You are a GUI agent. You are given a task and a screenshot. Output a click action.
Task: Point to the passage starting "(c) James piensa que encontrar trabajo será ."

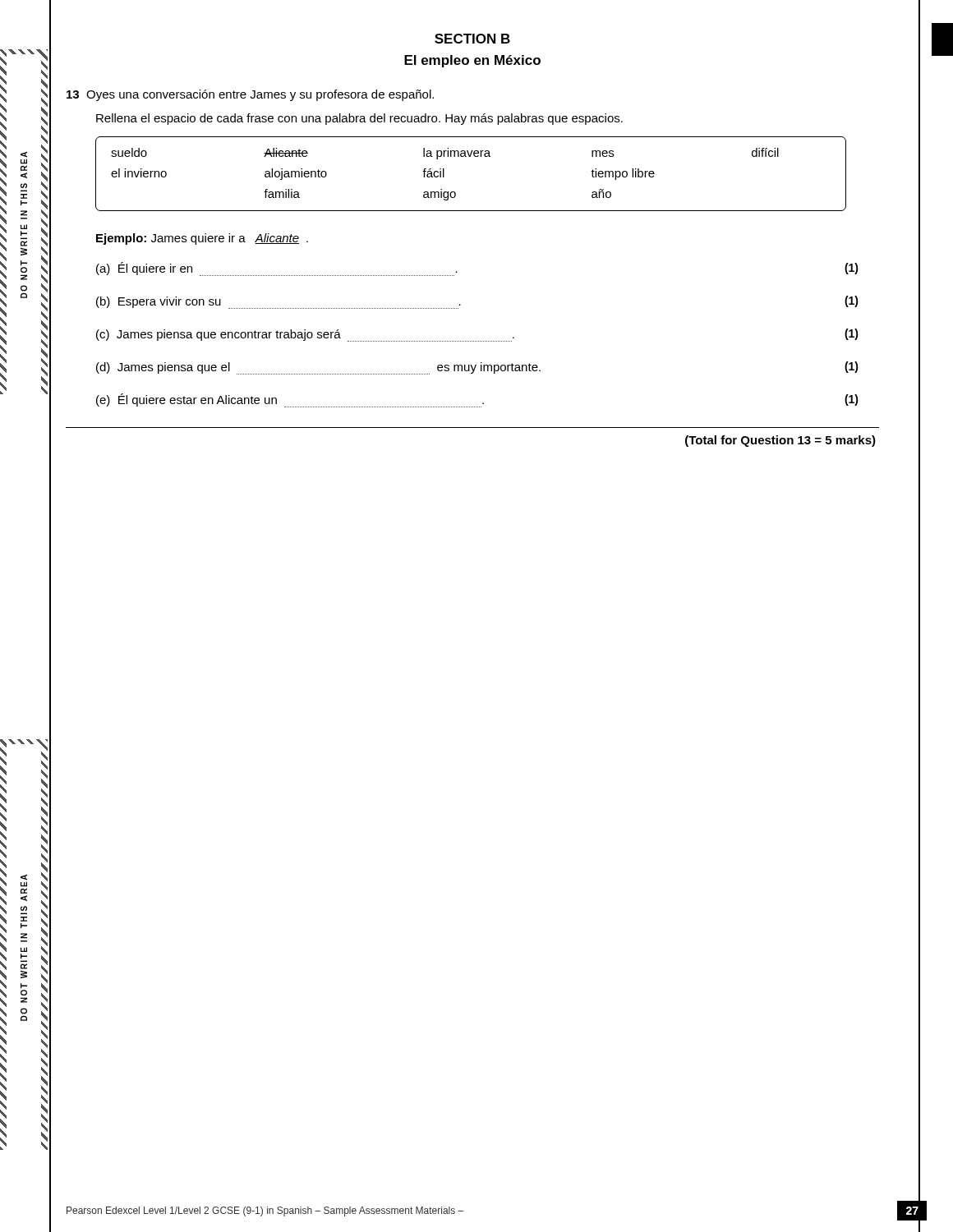454,334
